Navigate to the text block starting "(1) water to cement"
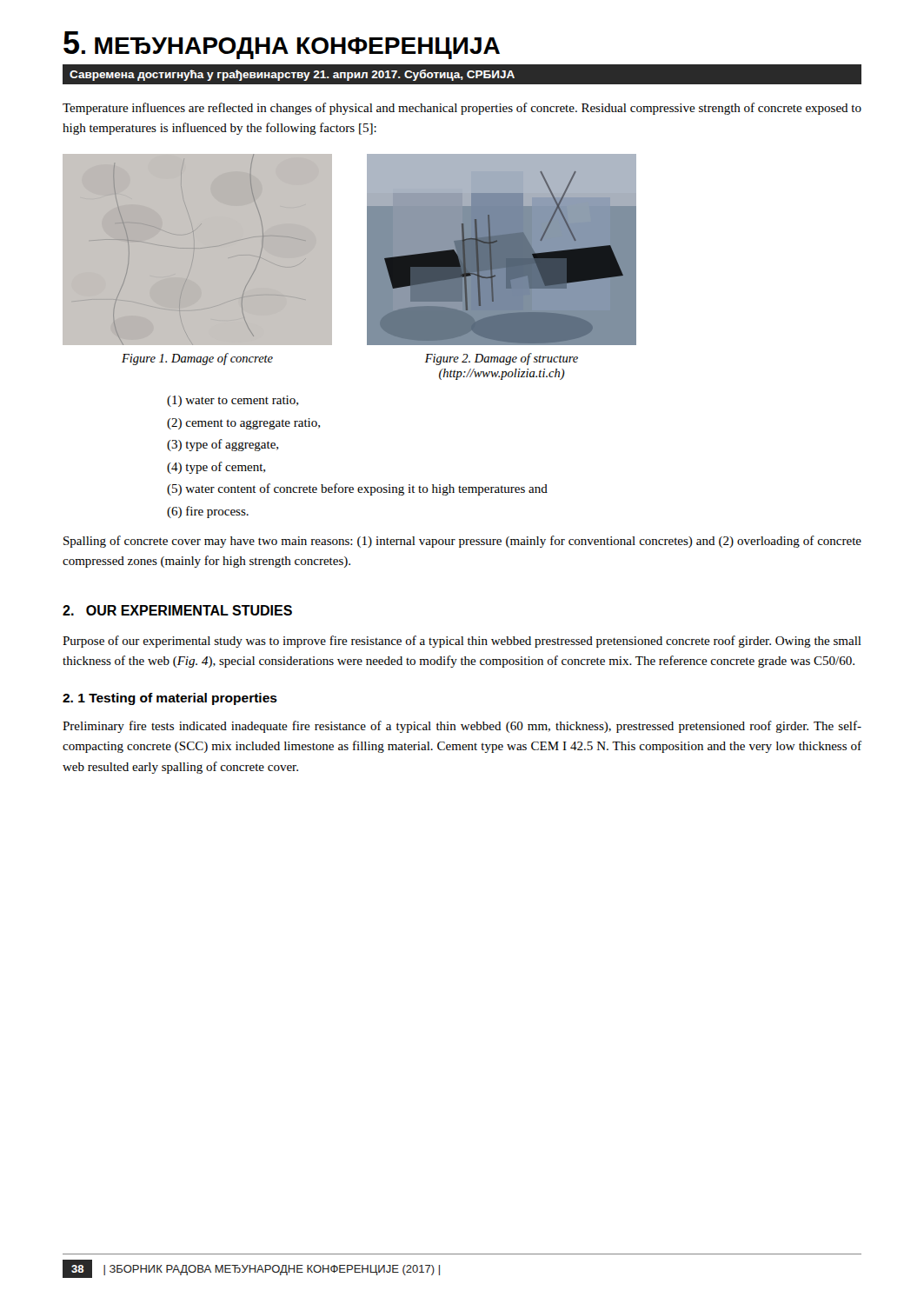 (x=233, y=400)
